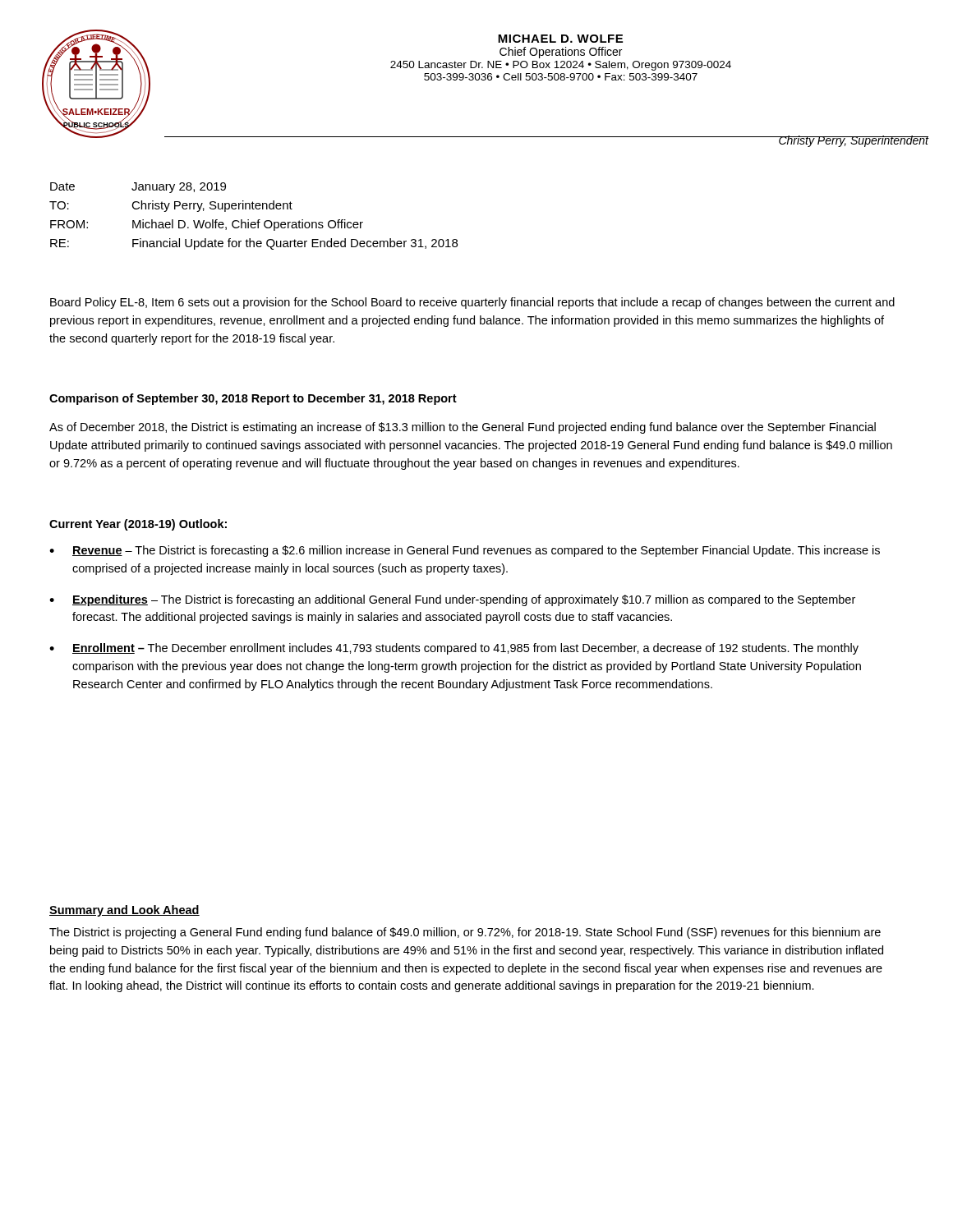Navigate to the text starting "As of December"
Viewport: 953px width, 1232px height.
(x=471, y=445)
